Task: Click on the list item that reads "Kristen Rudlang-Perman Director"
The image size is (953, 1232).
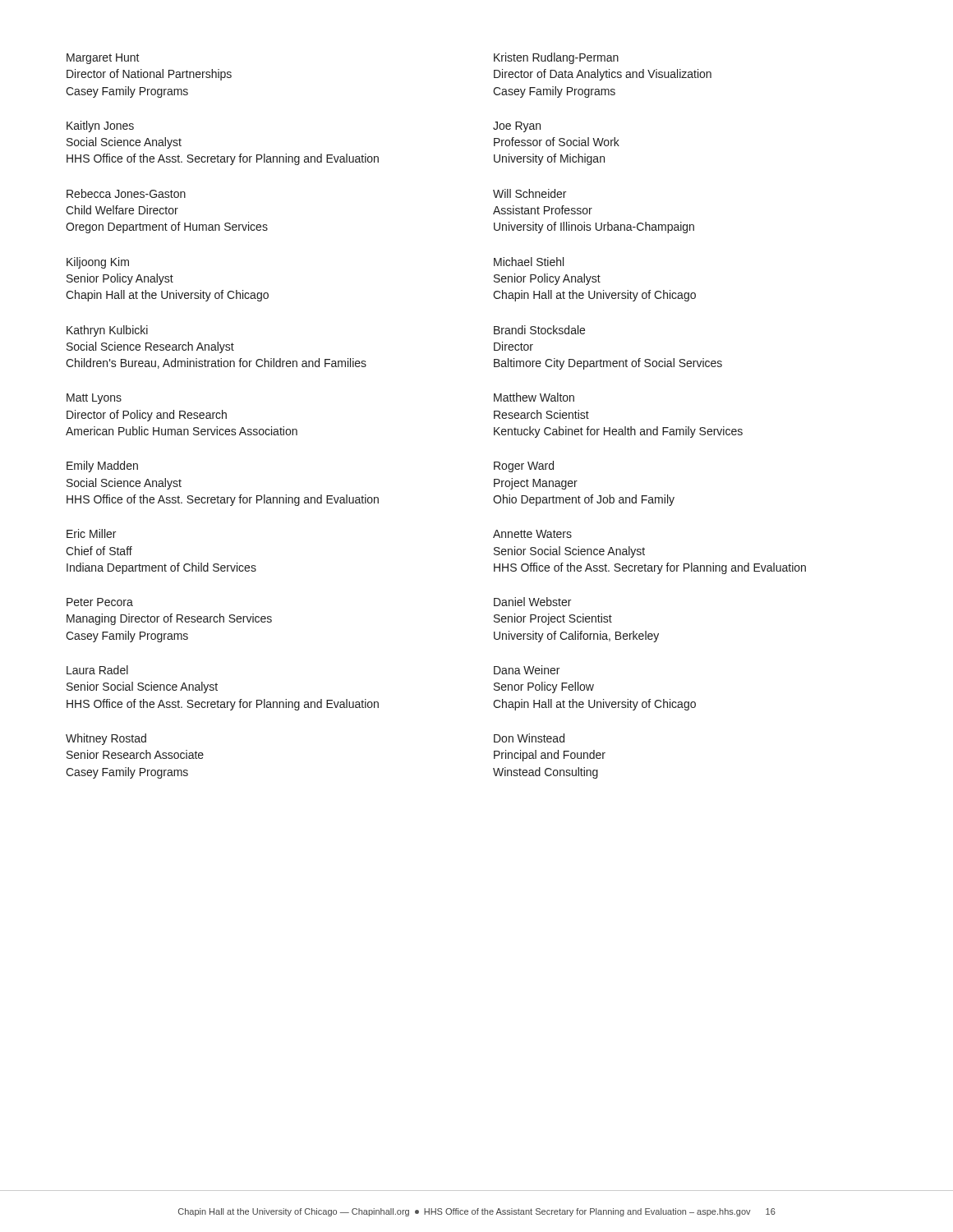Action: (690, 74)
